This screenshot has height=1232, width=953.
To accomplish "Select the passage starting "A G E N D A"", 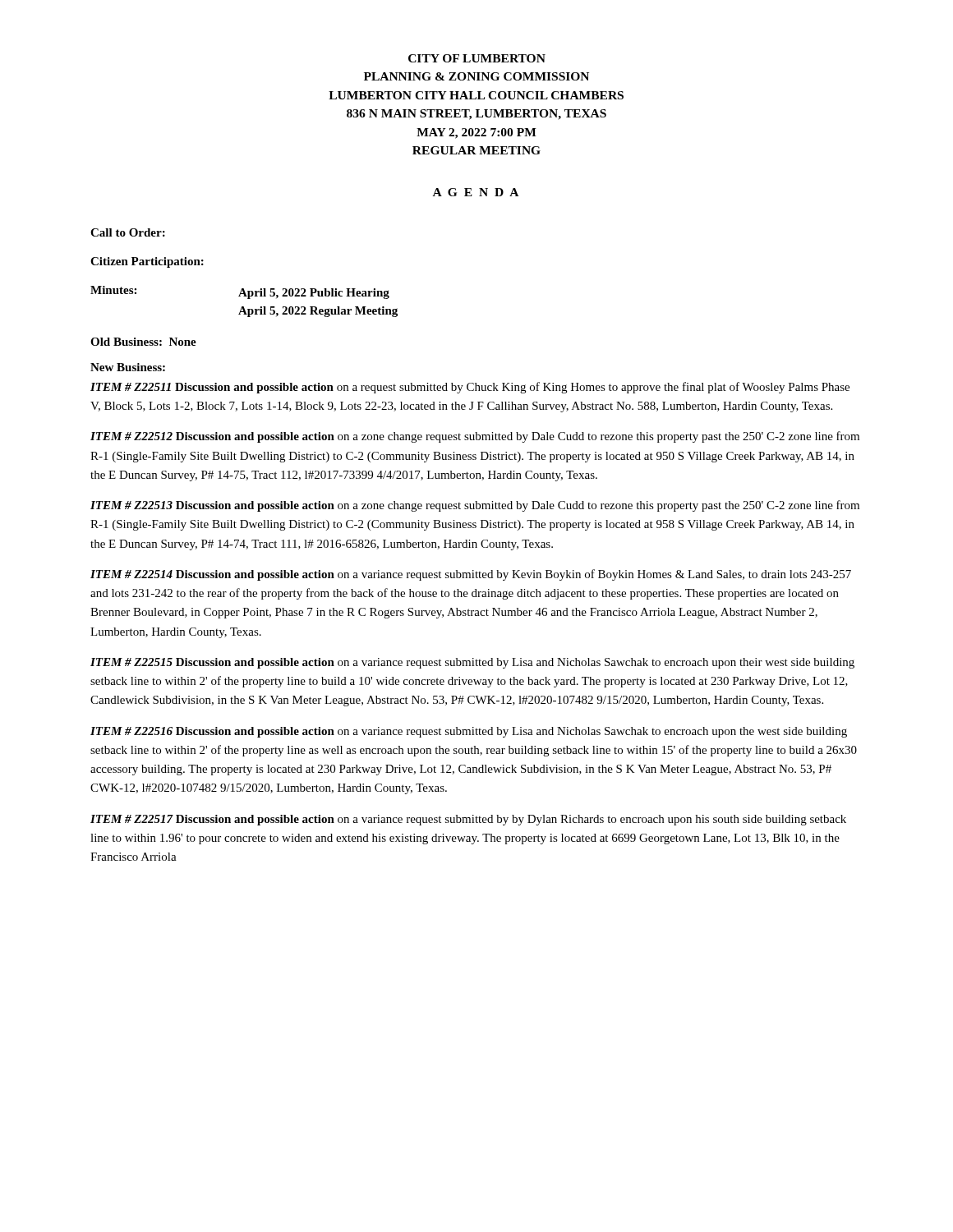I will pyautogui.click(x=476, y=192).
